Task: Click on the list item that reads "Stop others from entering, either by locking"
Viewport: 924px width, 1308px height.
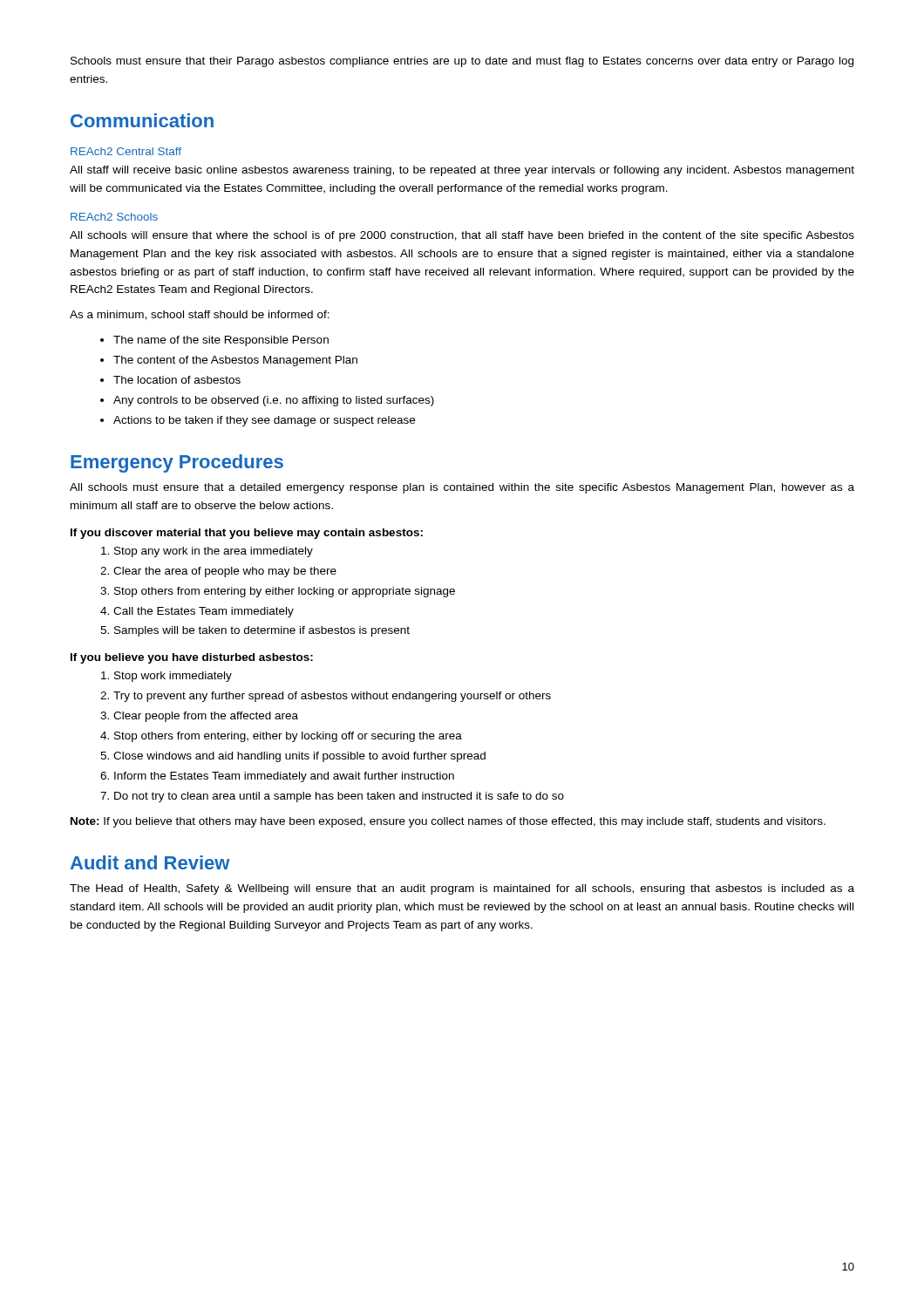Action: coord(288,736)
